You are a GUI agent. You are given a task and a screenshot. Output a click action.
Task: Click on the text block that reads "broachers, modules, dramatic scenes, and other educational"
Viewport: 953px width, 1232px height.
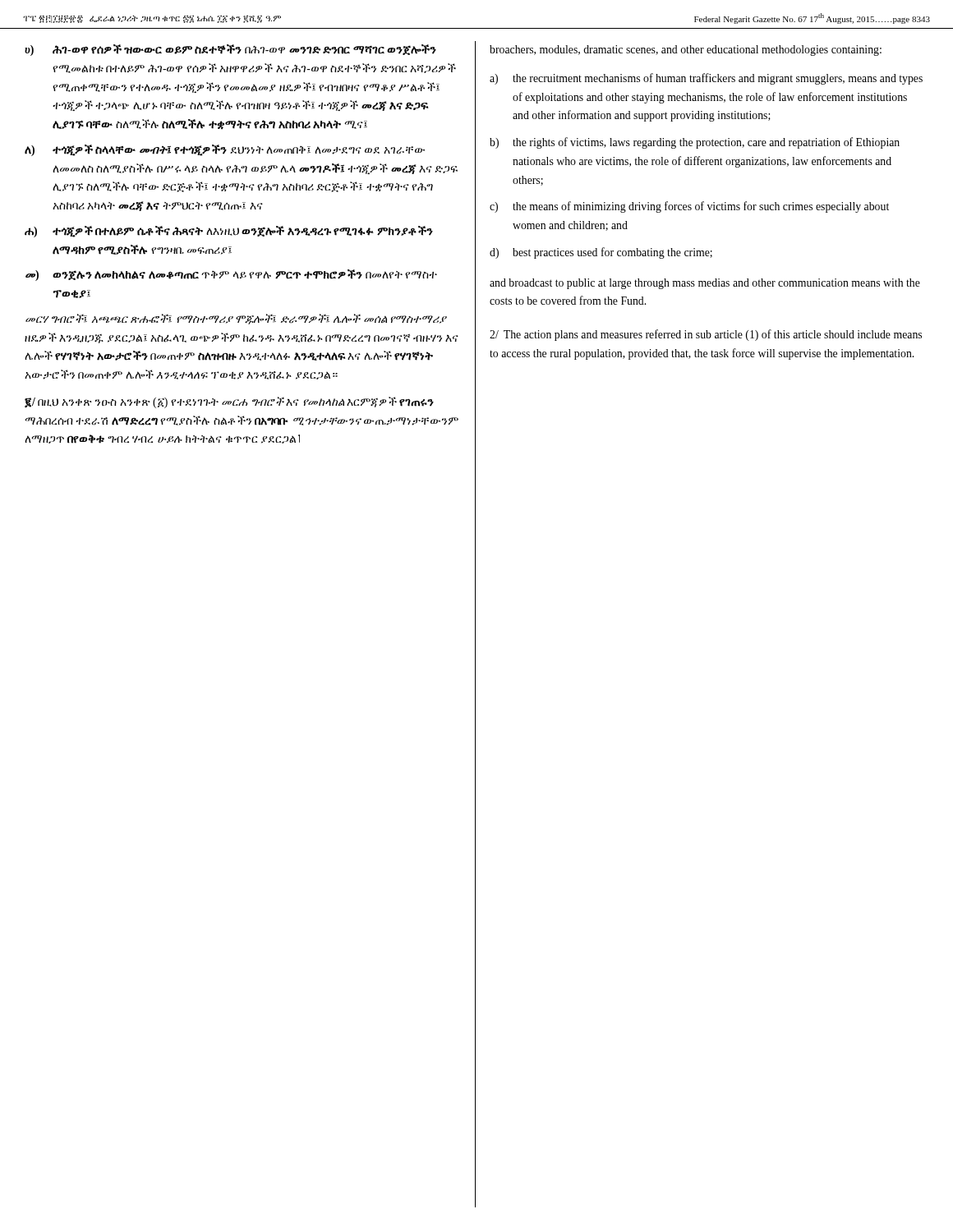[x=686, y=50]
